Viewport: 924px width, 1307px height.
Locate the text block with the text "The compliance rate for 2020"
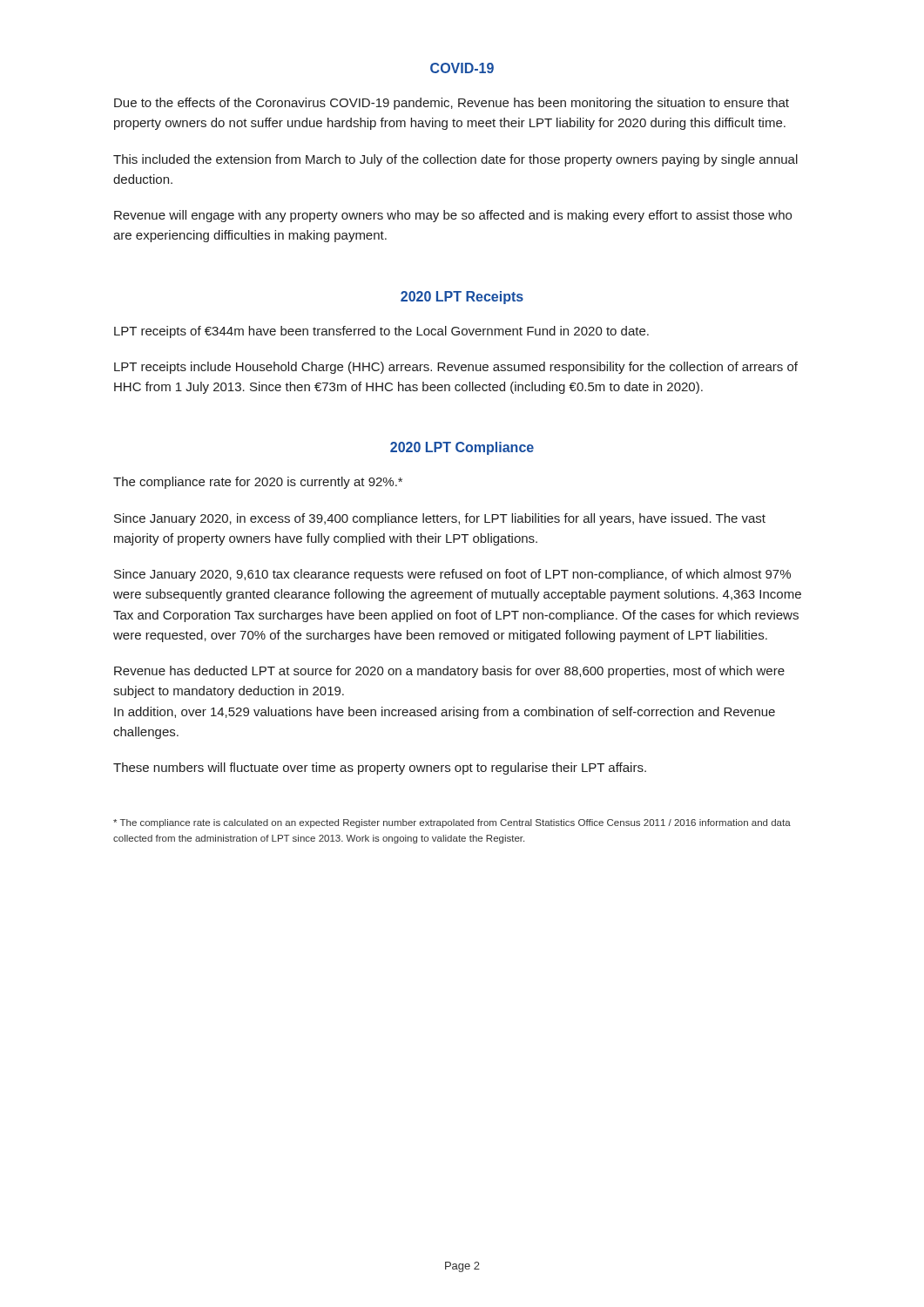[x=258, y=482]
